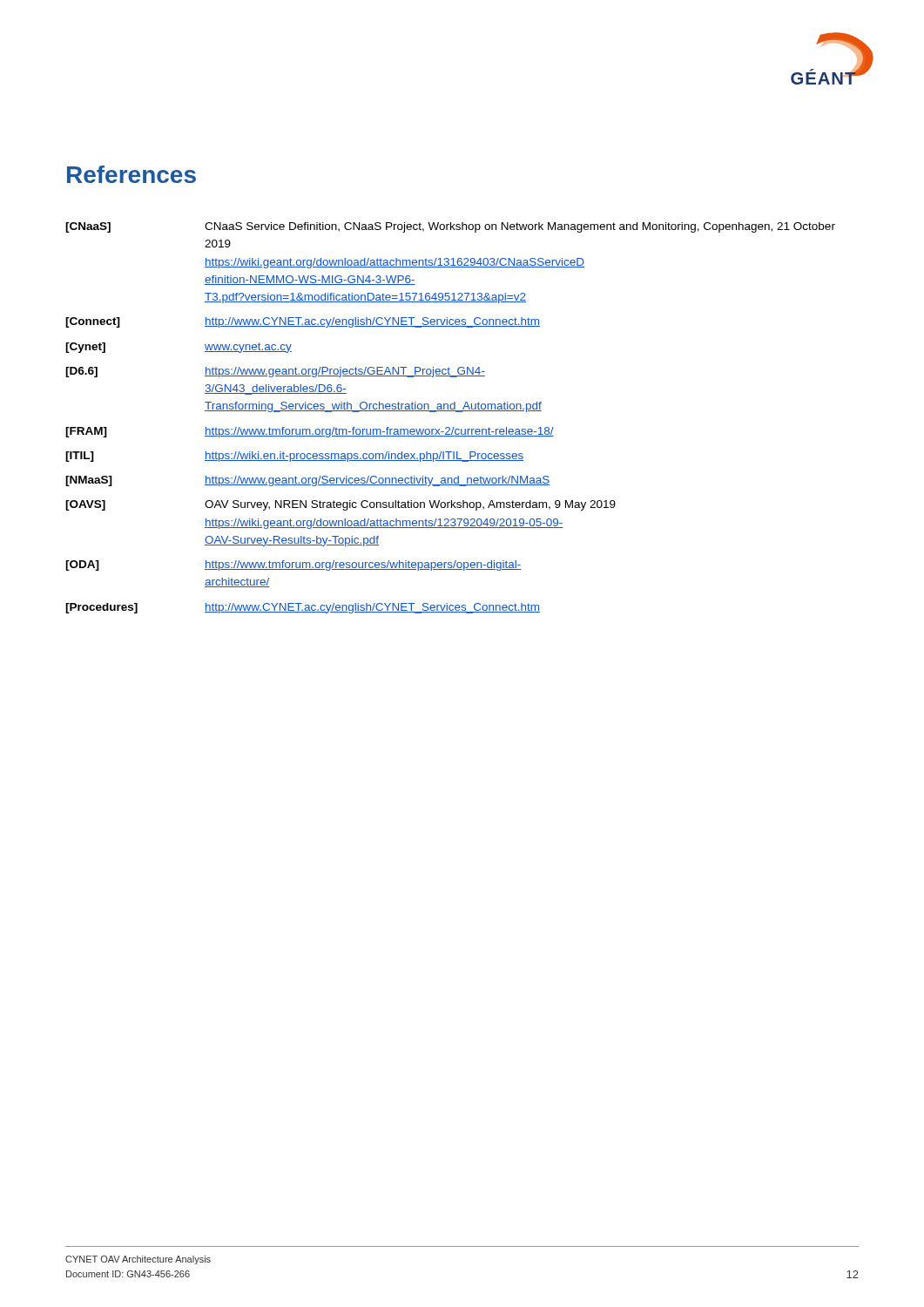Point to the block starting "[ITIL] https://wiki.en.it-processmaps.com/index.php/ITIL_Processes"
The height and width of the screenshot is (1307, 924).
pos(462,456)
